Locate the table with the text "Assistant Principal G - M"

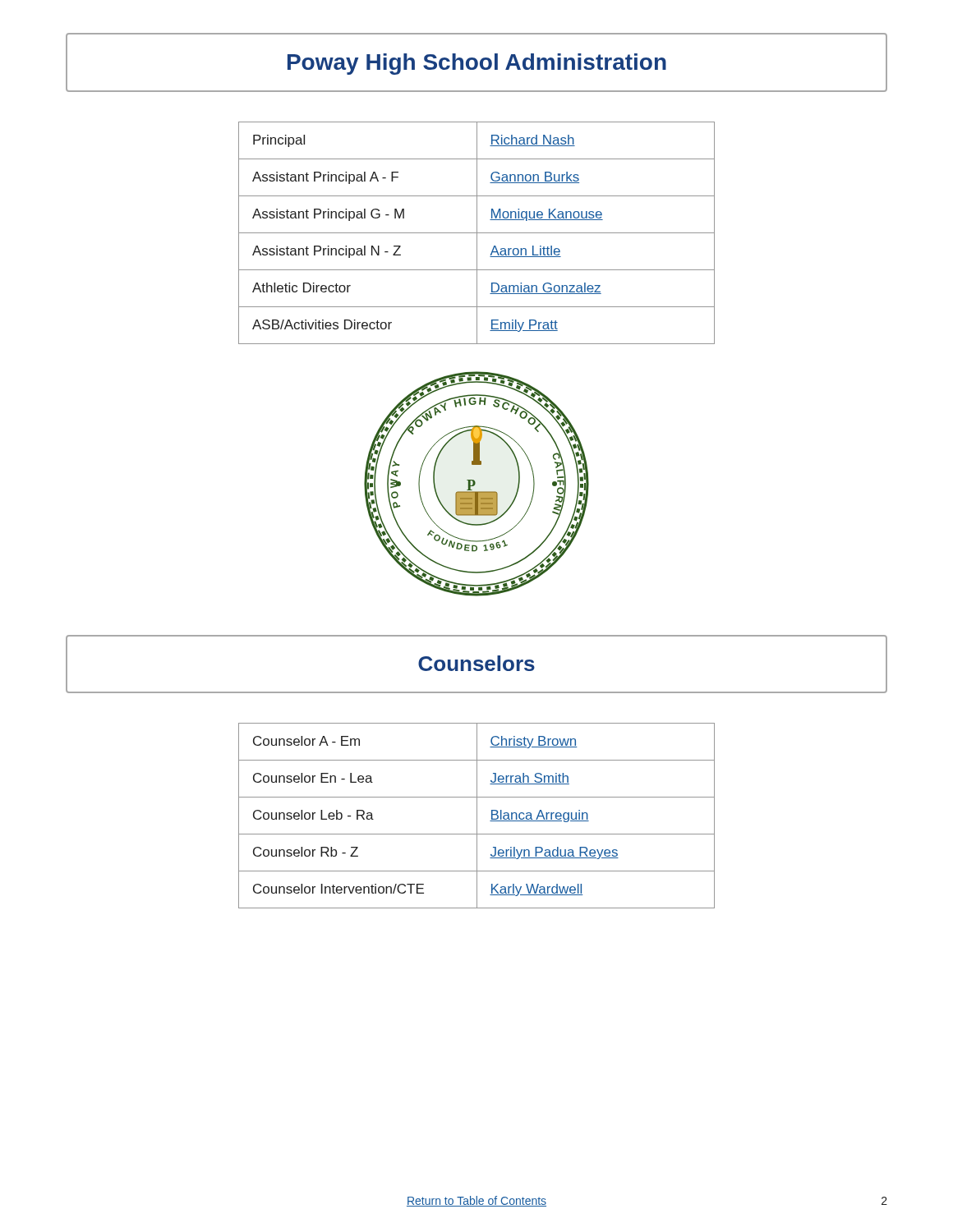coord(476,233)
